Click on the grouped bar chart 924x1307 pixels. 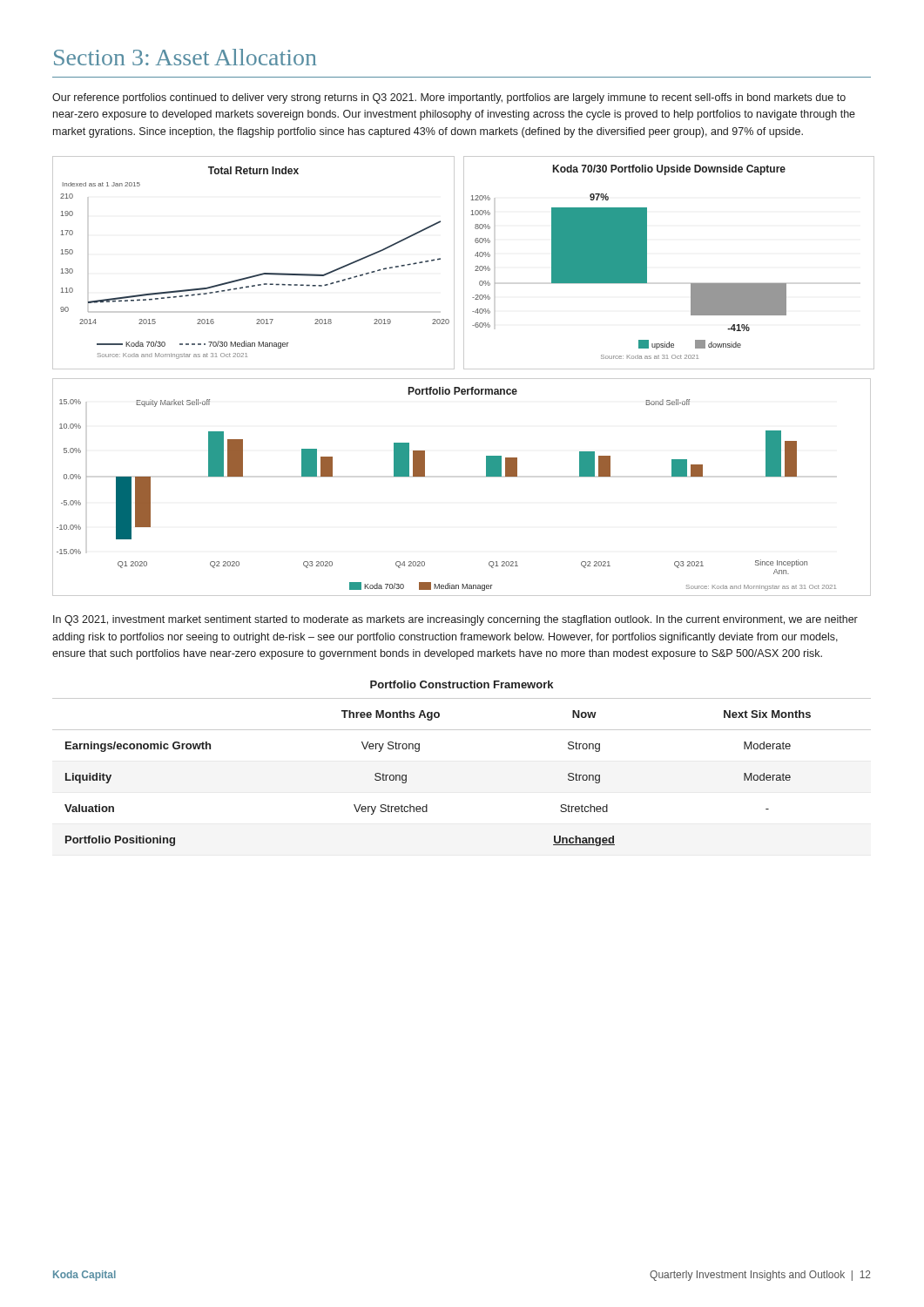click(462, 487)
